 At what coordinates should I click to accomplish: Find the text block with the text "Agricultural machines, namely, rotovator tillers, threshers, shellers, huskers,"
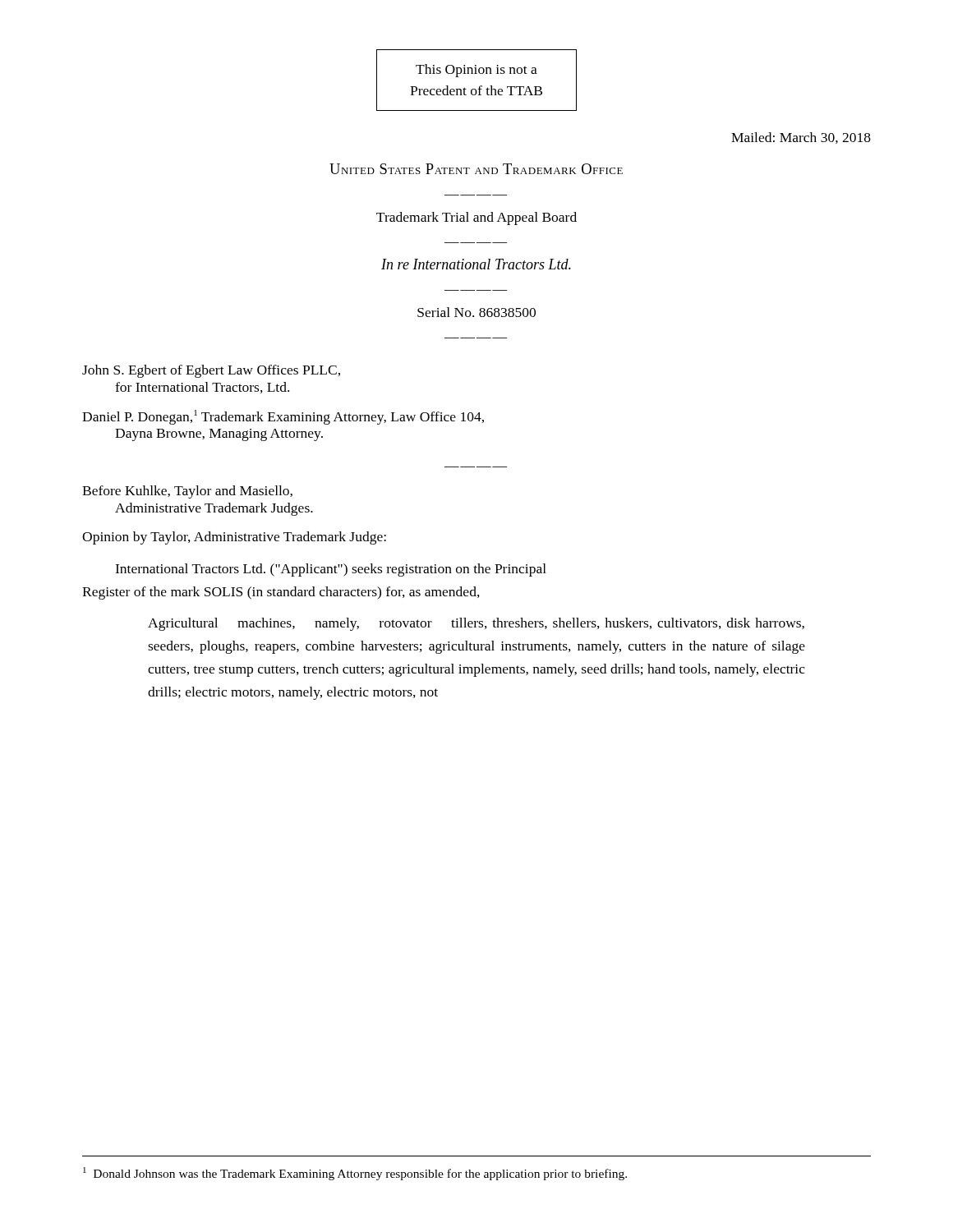click(x=476, y=657)
